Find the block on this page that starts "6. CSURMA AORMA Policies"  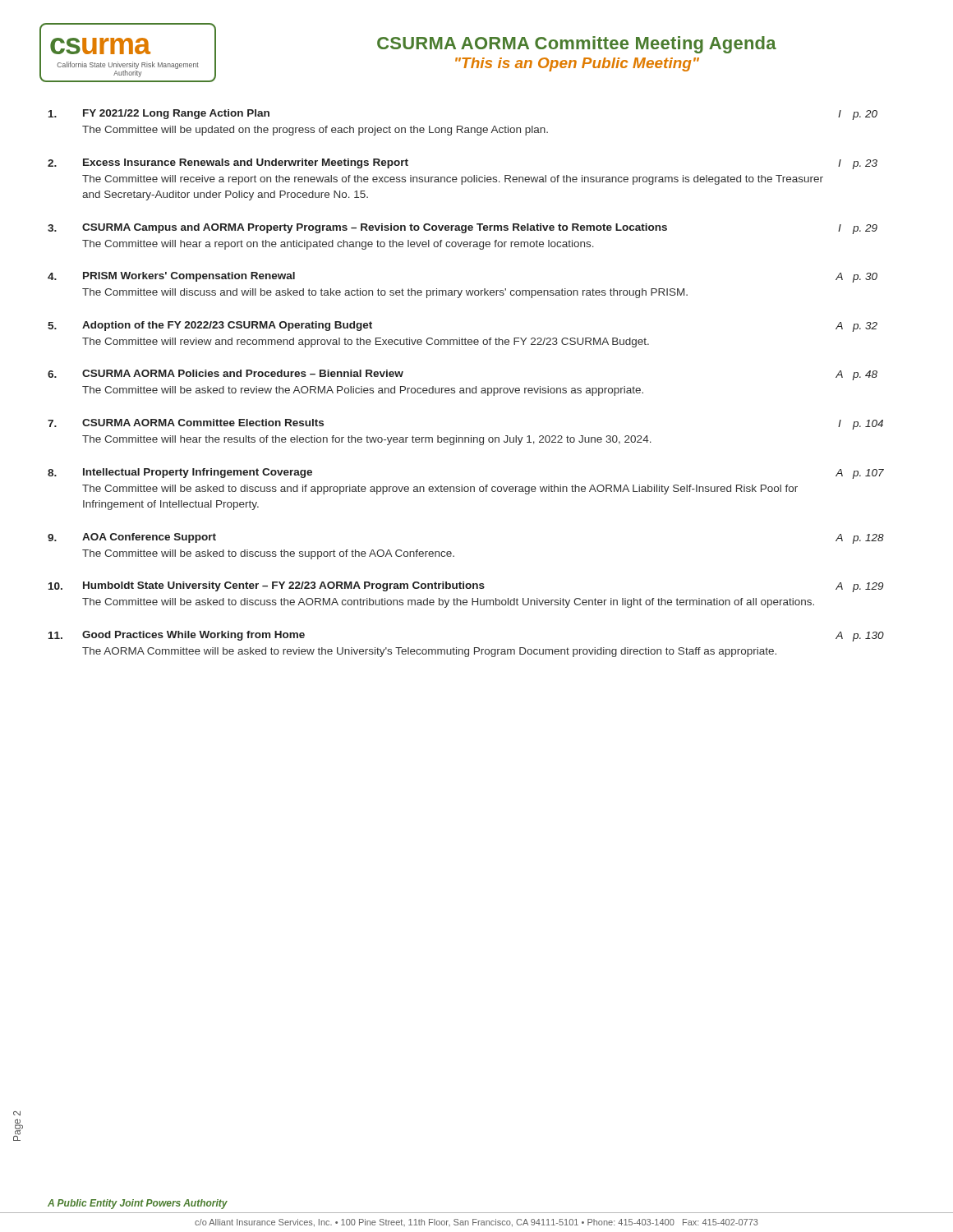point(476,383)
